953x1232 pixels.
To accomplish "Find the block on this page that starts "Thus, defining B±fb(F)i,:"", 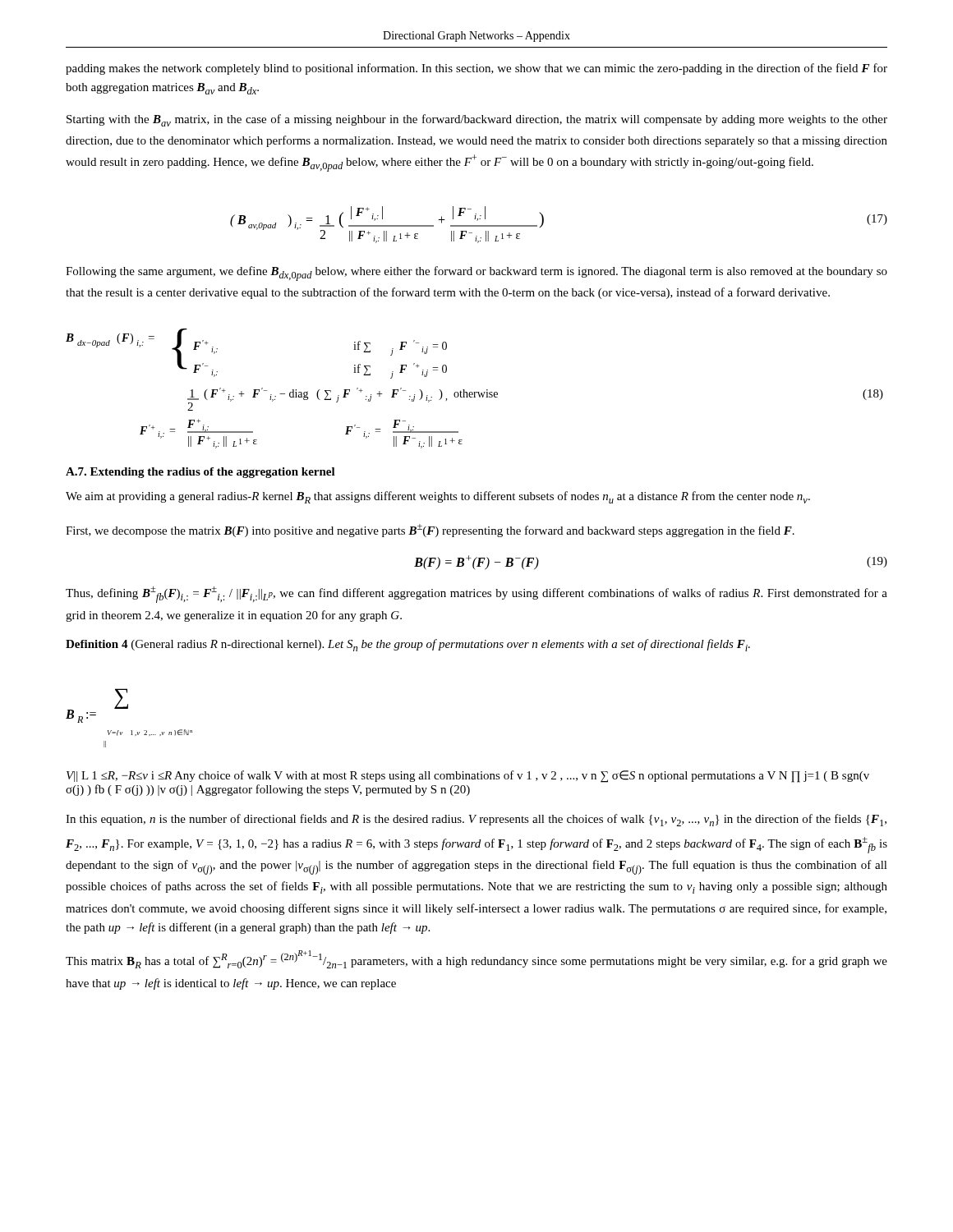I will click(476, 602).
